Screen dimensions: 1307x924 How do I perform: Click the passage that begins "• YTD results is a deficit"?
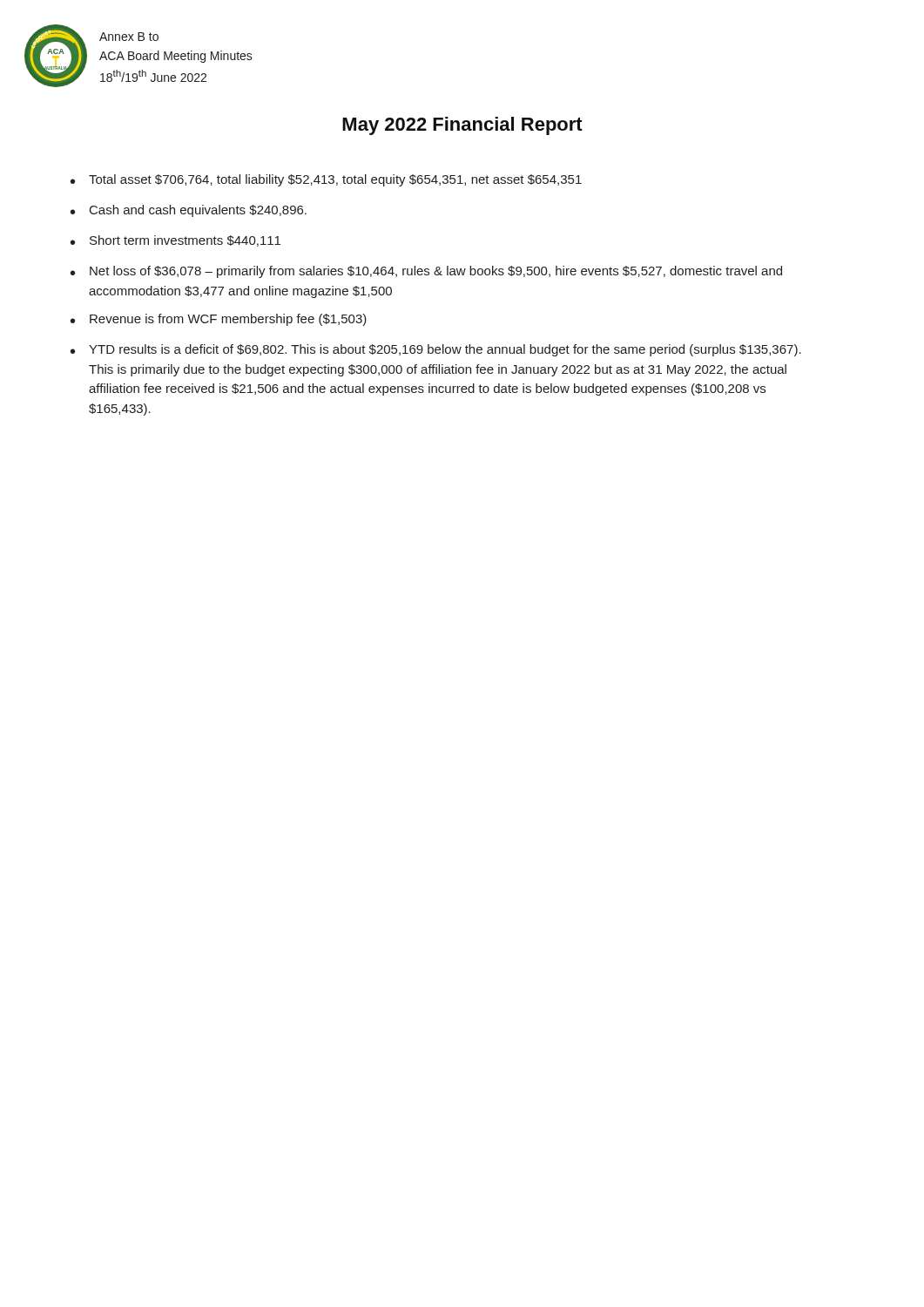coord(449,379)
